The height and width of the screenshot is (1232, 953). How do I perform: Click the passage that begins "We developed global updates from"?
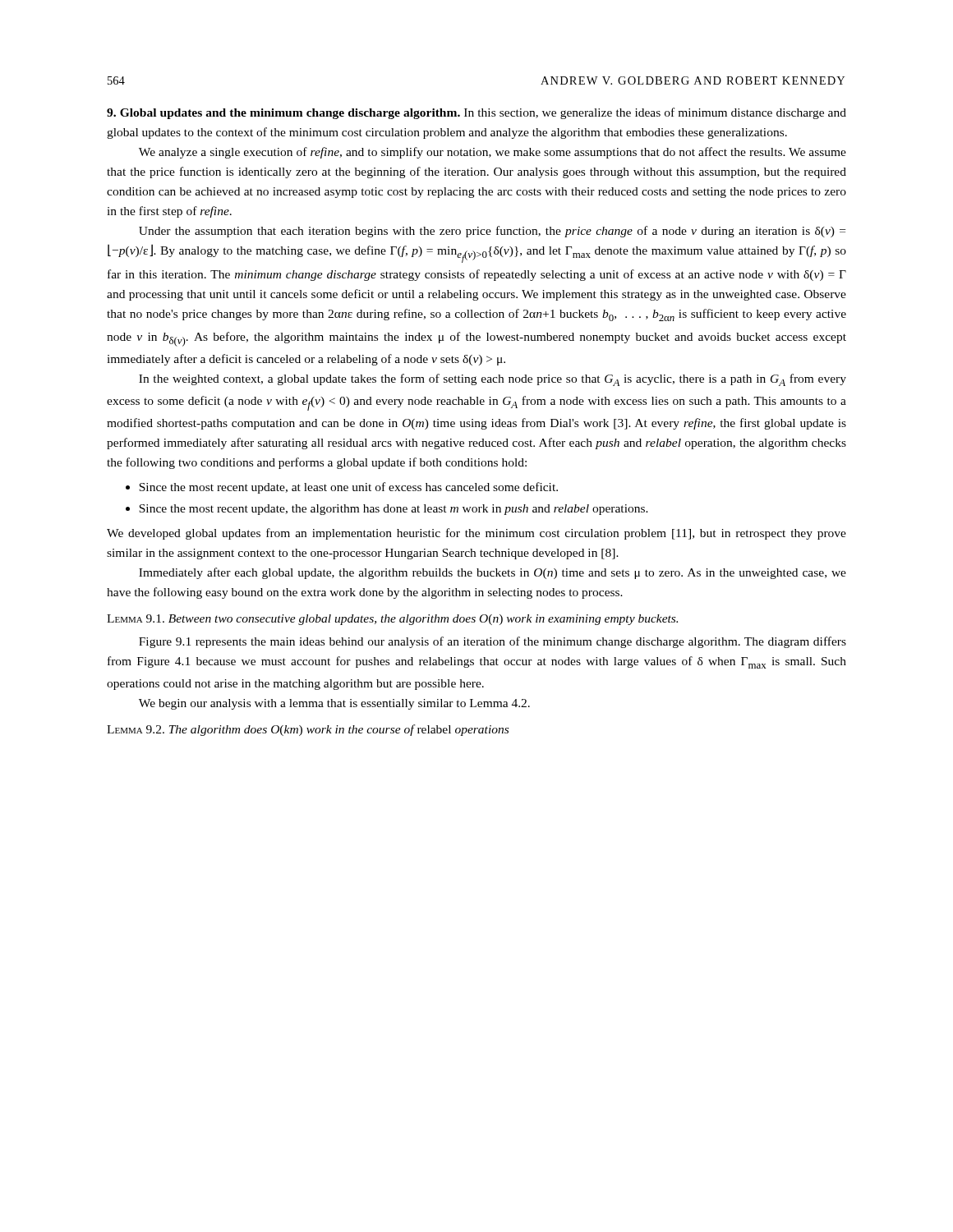476,543
